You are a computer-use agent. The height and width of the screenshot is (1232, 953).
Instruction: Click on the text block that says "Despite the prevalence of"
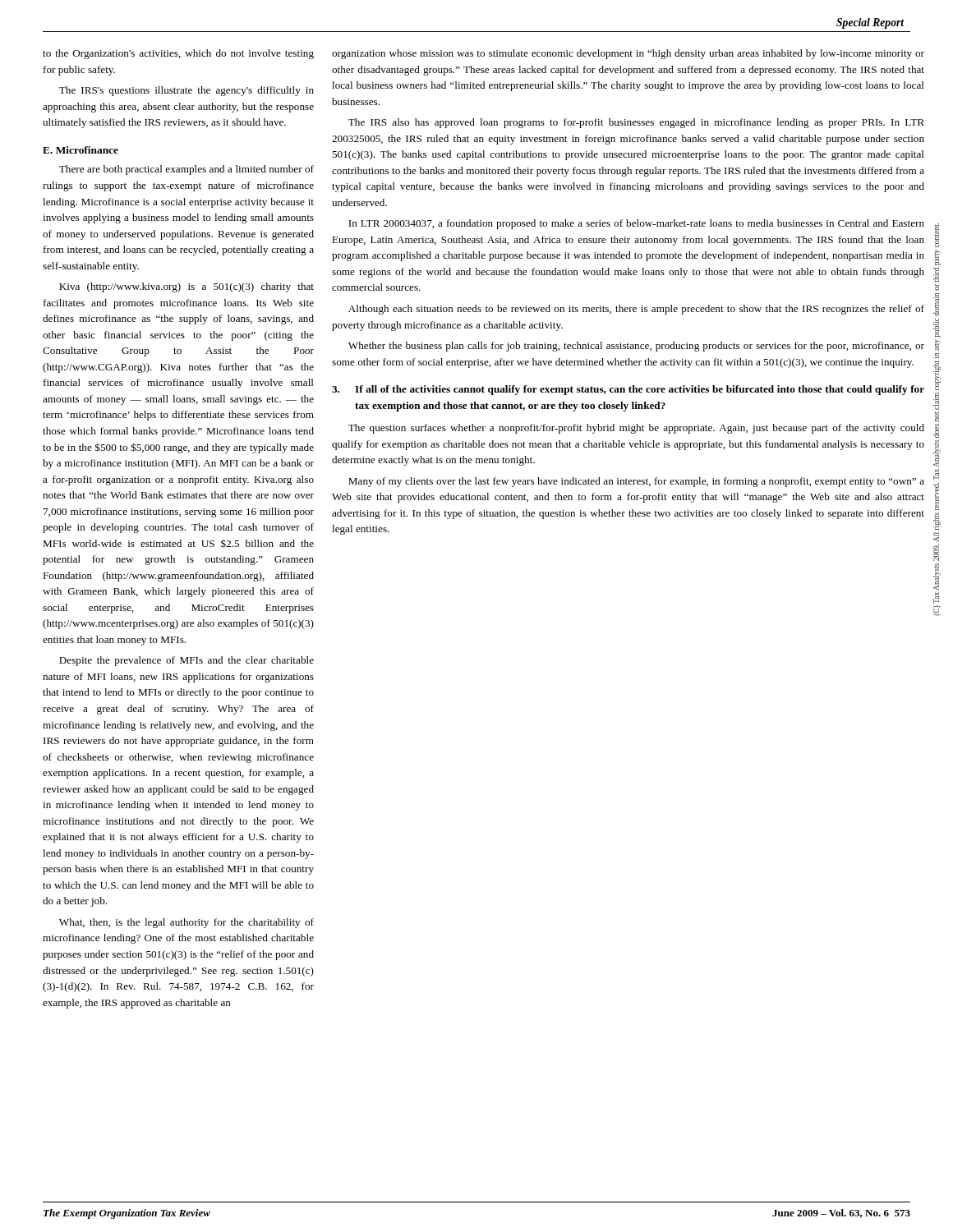[x=178, y=781]
